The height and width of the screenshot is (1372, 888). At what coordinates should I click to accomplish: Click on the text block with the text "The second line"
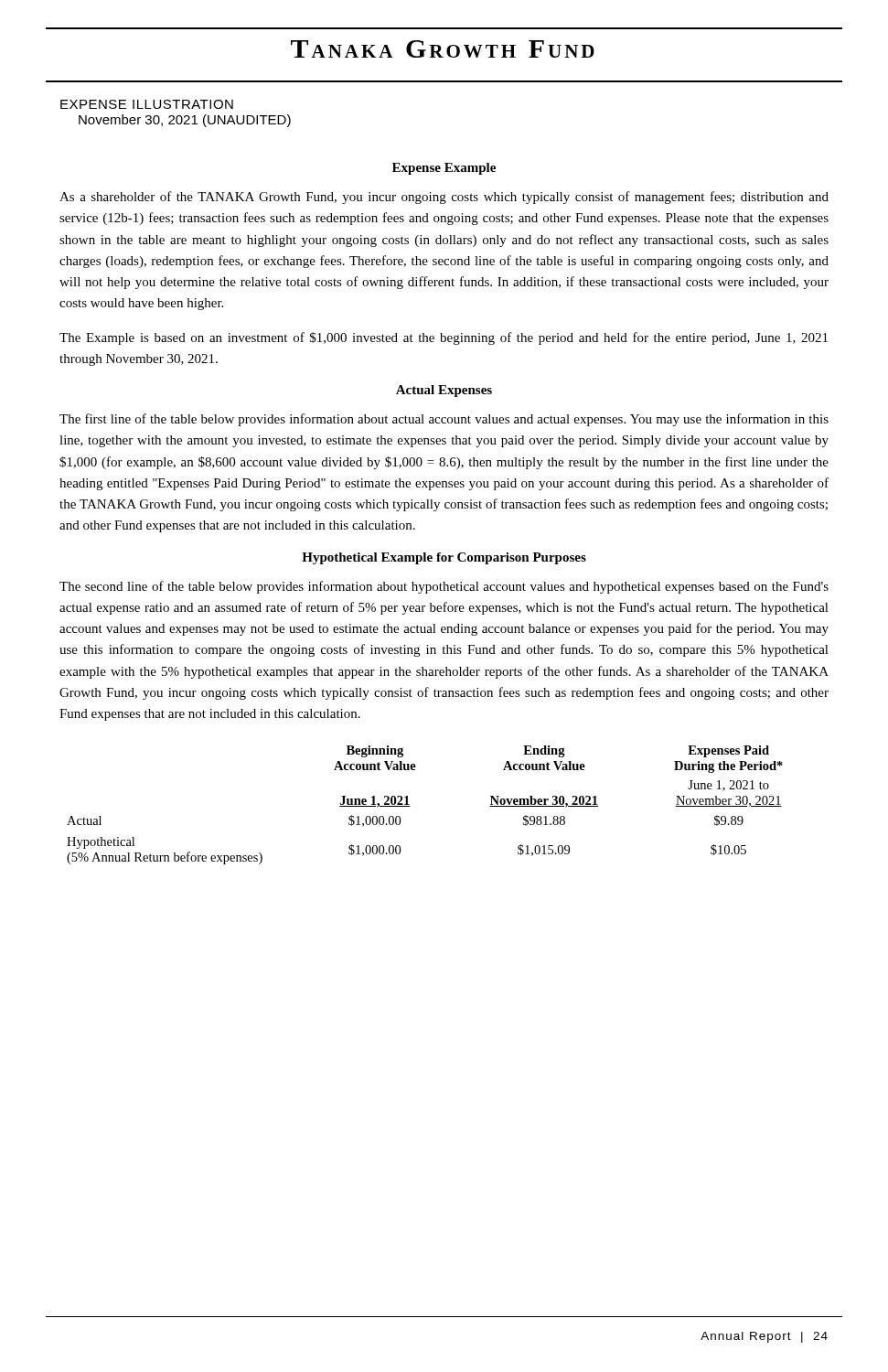[x=444, y=650]
